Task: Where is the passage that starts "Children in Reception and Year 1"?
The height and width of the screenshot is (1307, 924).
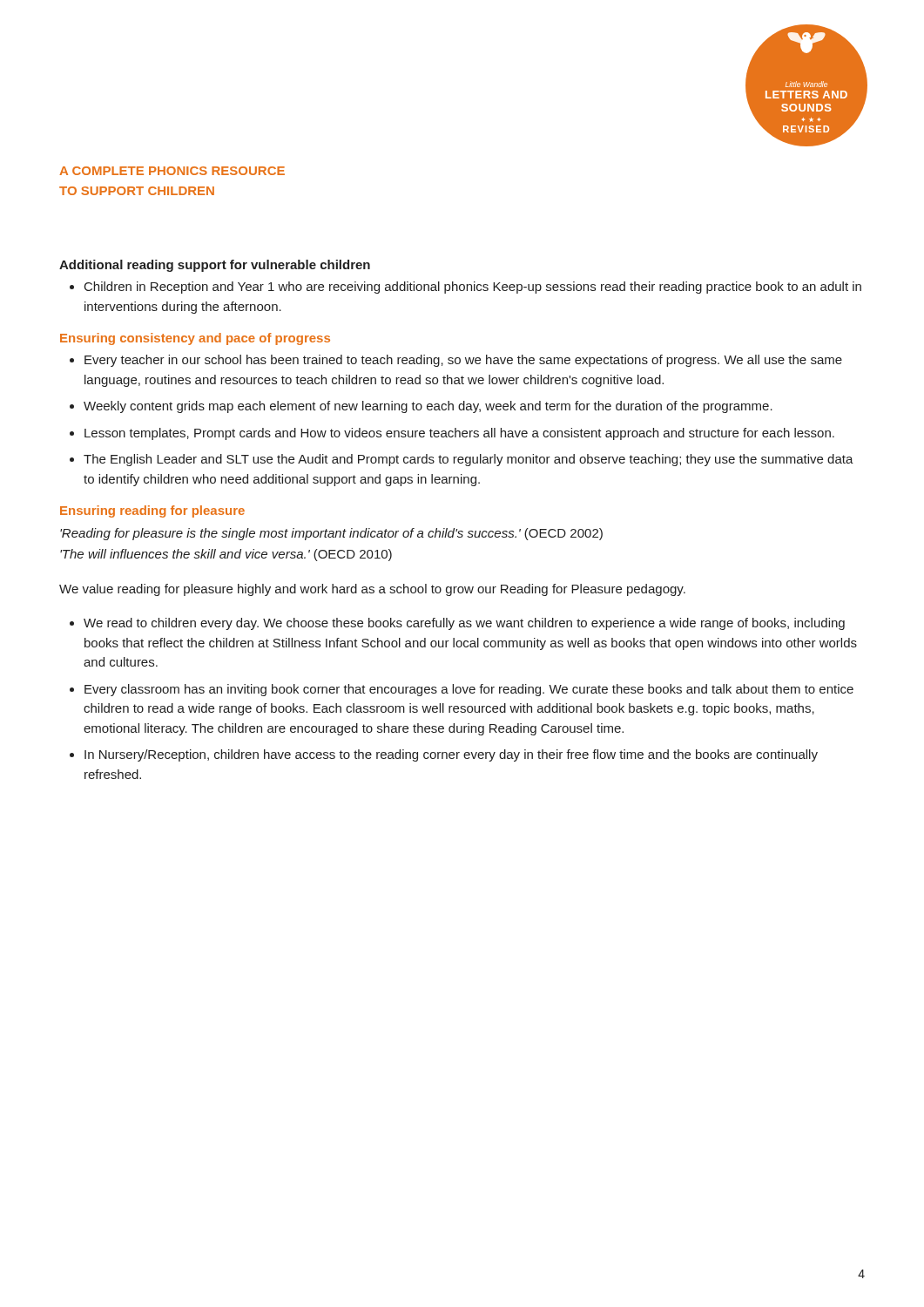Action: coord(473,296)
